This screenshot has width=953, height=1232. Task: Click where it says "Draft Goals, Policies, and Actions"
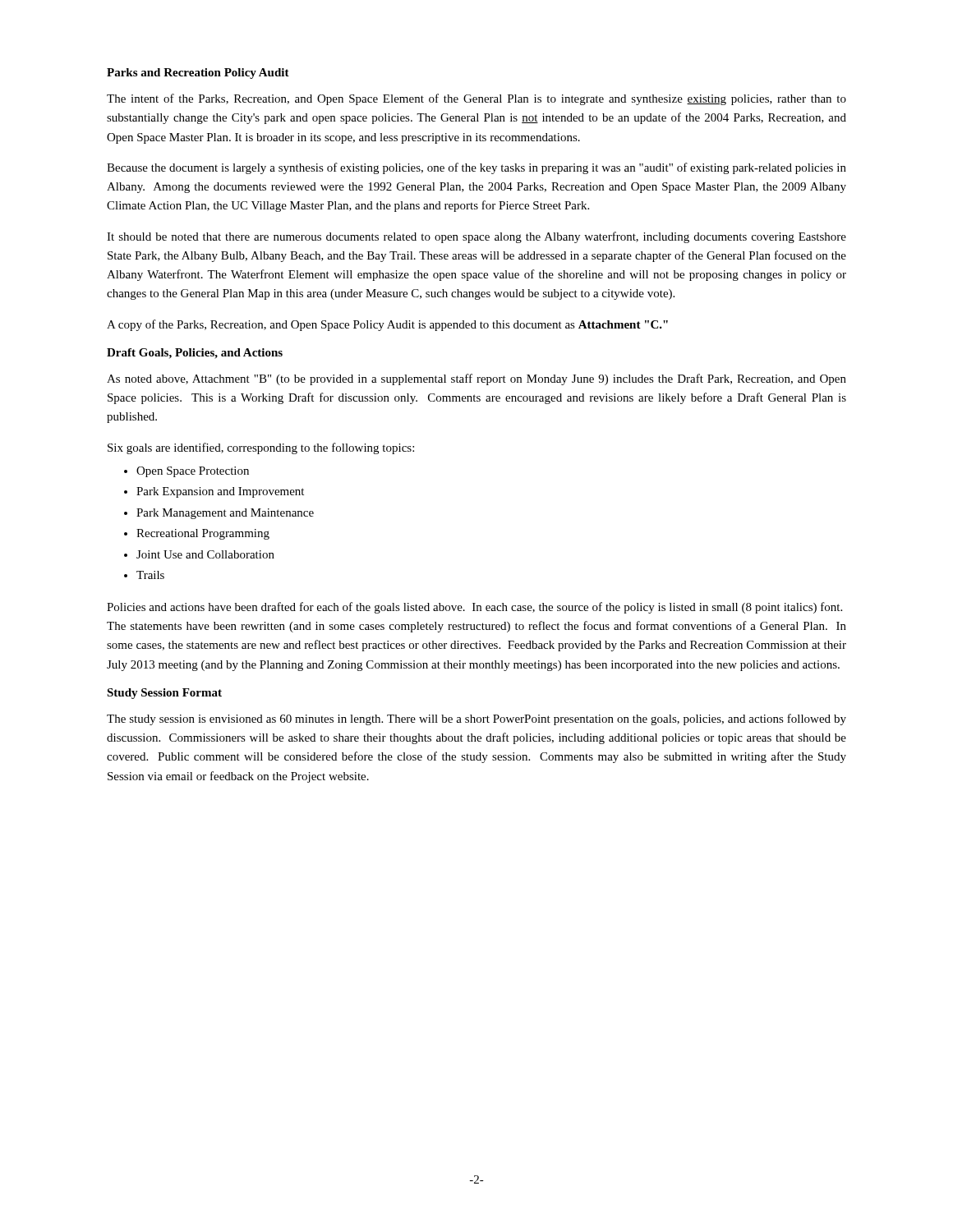(x=195, y=352)
